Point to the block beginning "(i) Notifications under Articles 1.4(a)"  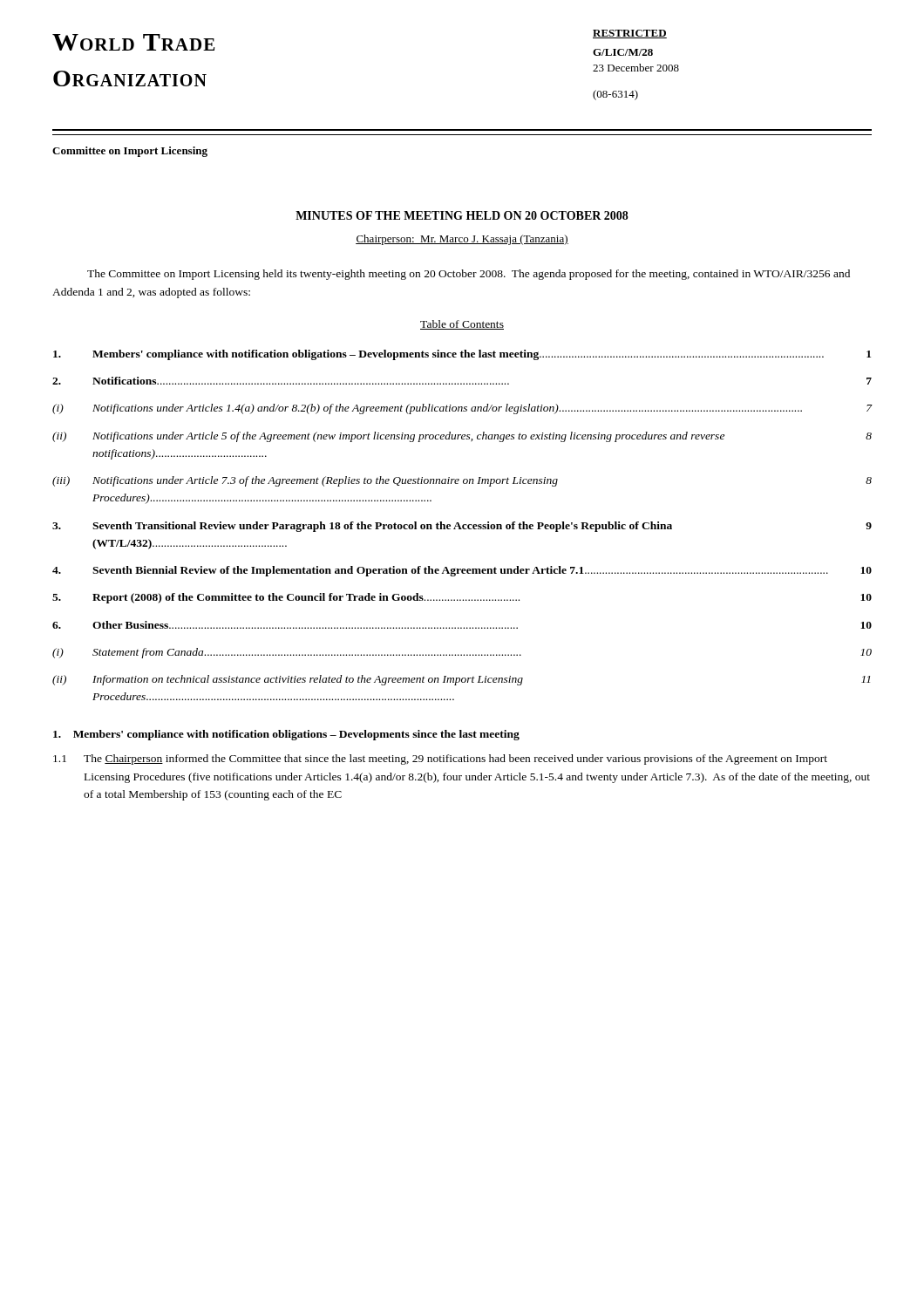coord(462,408)
